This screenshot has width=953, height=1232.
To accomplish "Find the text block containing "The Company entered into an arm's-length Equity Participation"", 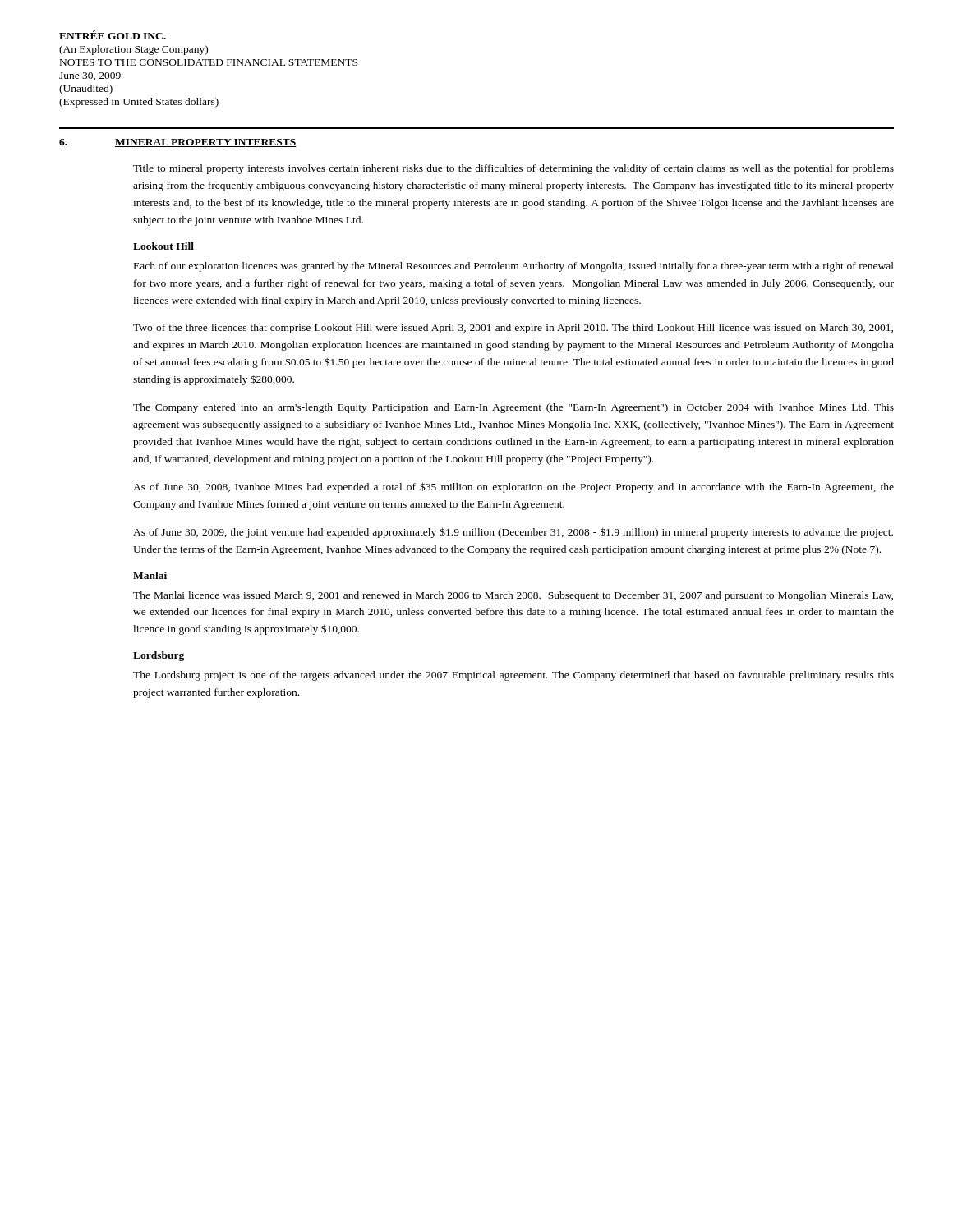I will click(x=513, y=433).
